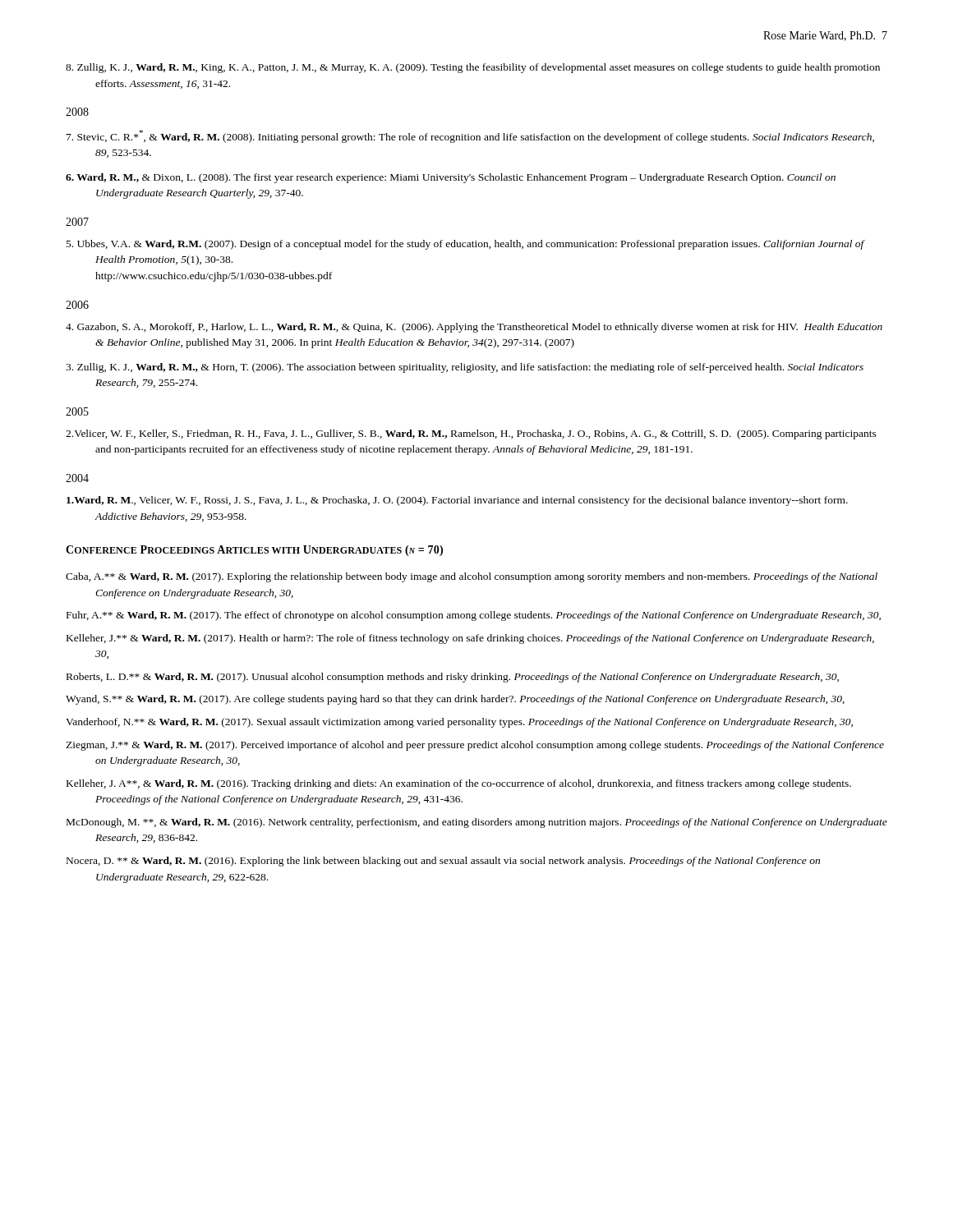Viewport: 953px width, 1232px height.
Task: Click on the list item that reads "8. Zullig, K. J., Ward, R. M.,"
Action: 473,75
